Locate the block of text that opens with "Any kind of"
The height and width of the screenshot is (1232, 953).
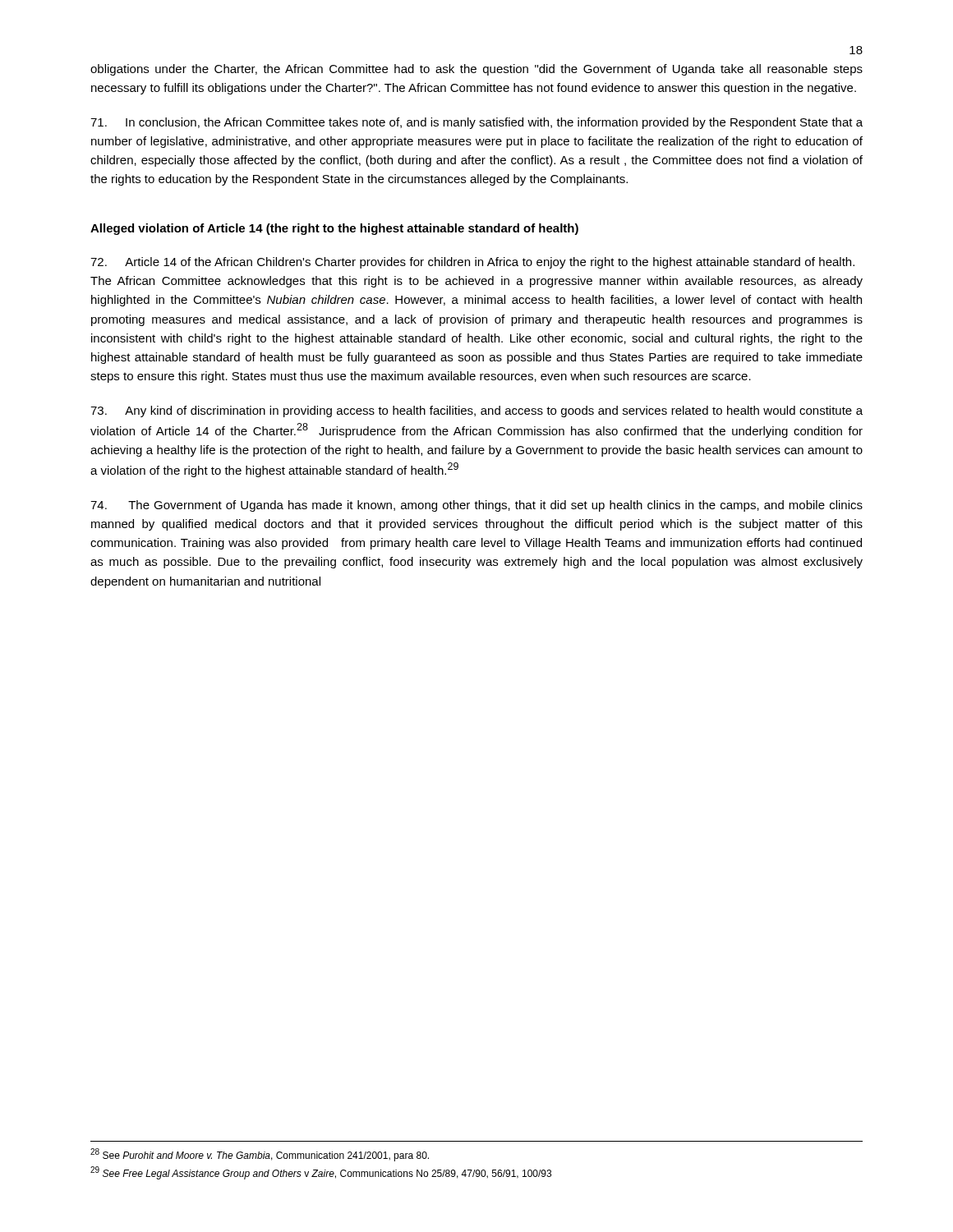(x=476, y=440)
